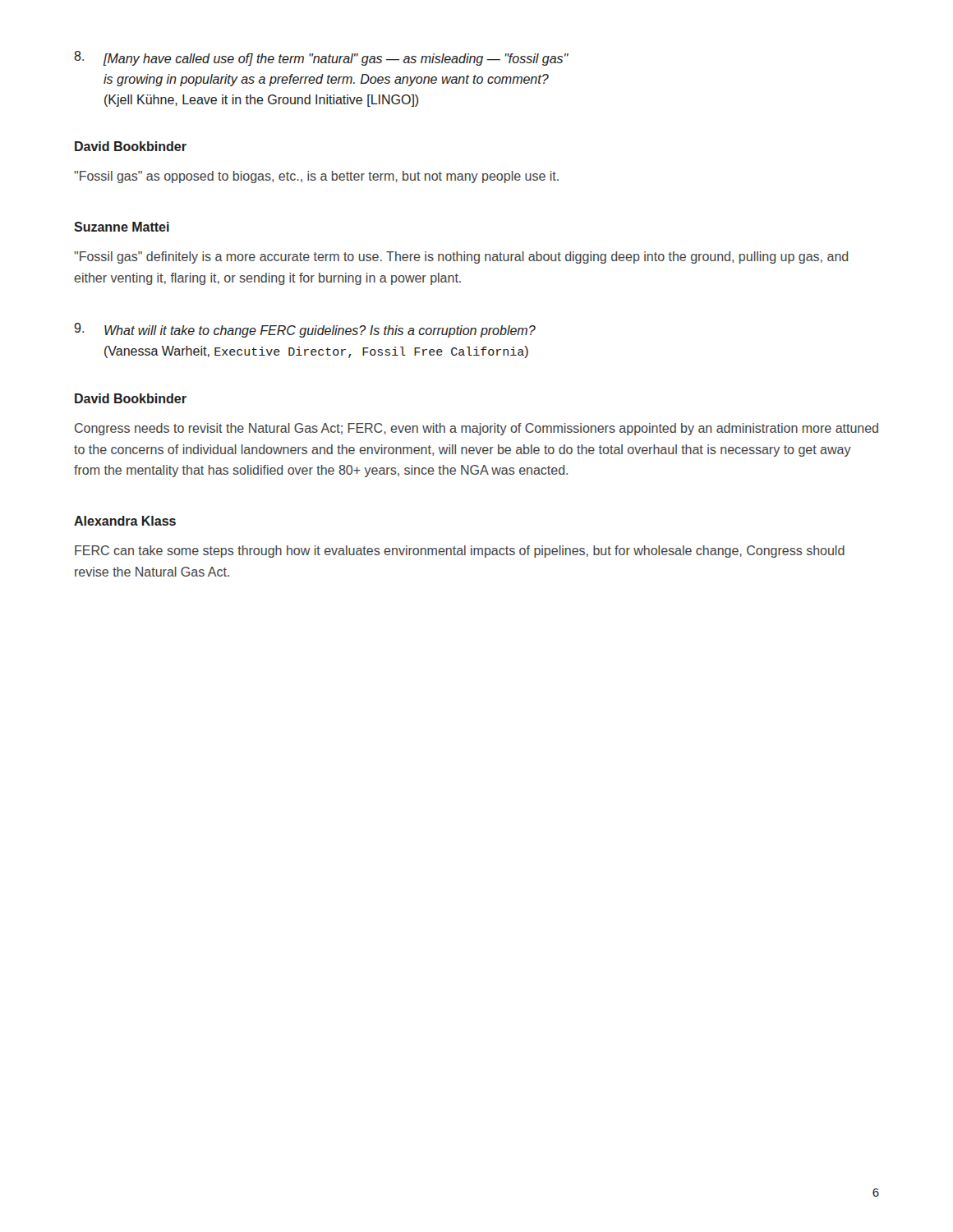Image resolution: width=953 pixels, height=1232 pixels.
Task: Click where it says "Suzanne Mattei"
Action: [122, 227]
